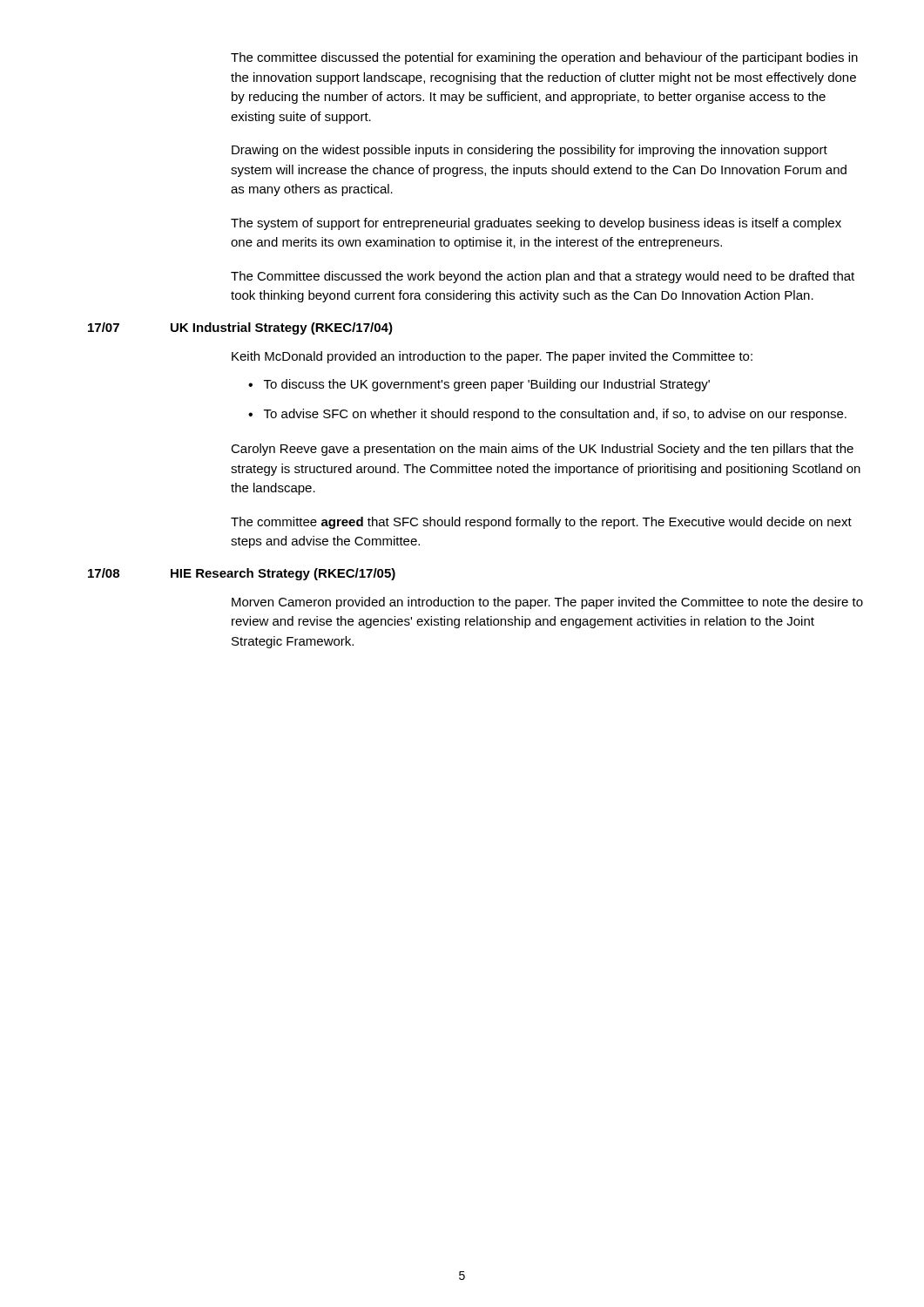The image size is (924, 1307).
Task: Click on the text block starting "Morven Cameron provided an"
Action: tap(547, 621)
